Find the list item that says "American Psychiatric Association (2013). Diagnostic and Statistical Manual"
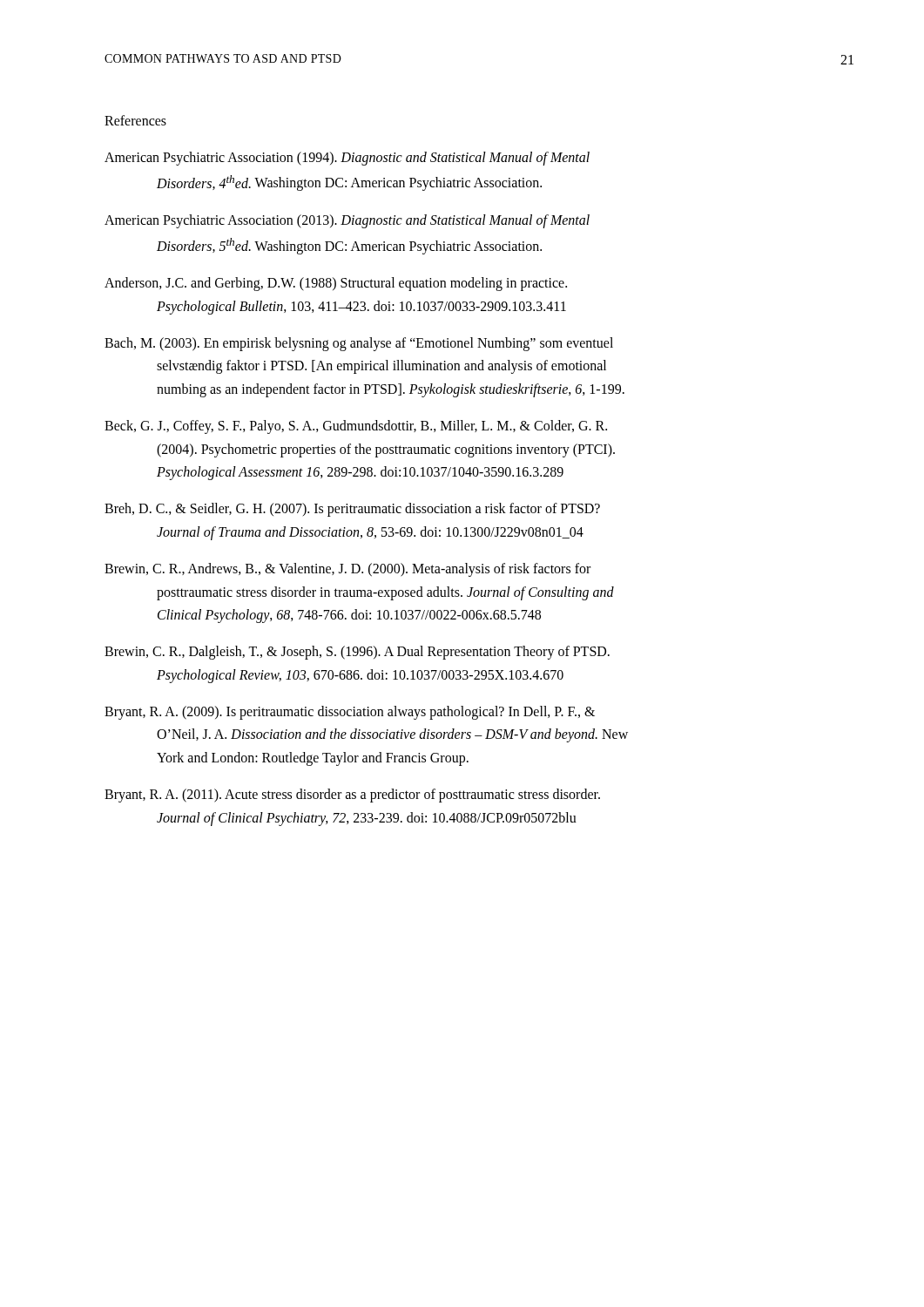The image size is (924, 1307). coord(479,234)
